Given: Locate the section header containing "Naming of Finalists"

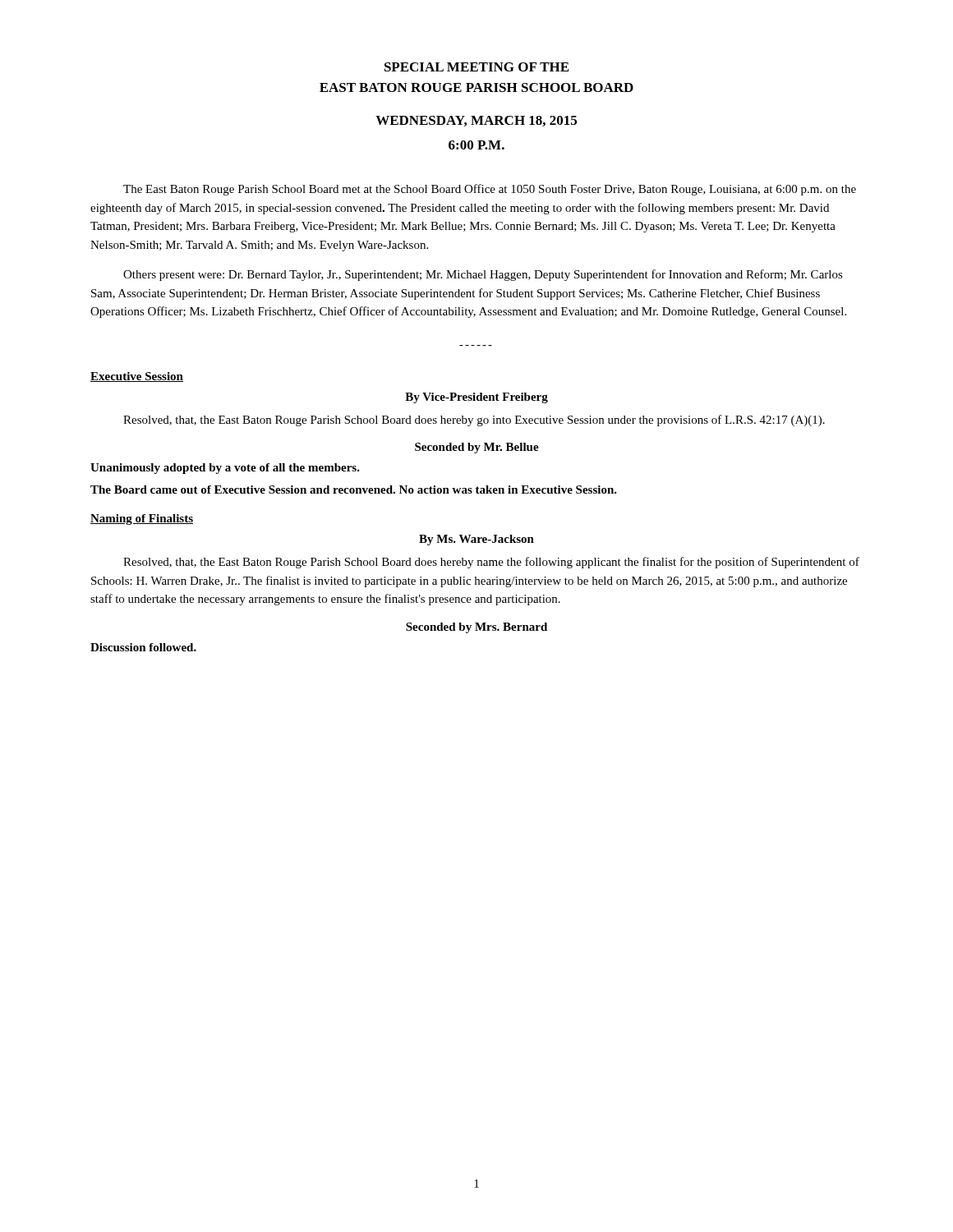Looking at the screenshot, I should click(142, 518).
